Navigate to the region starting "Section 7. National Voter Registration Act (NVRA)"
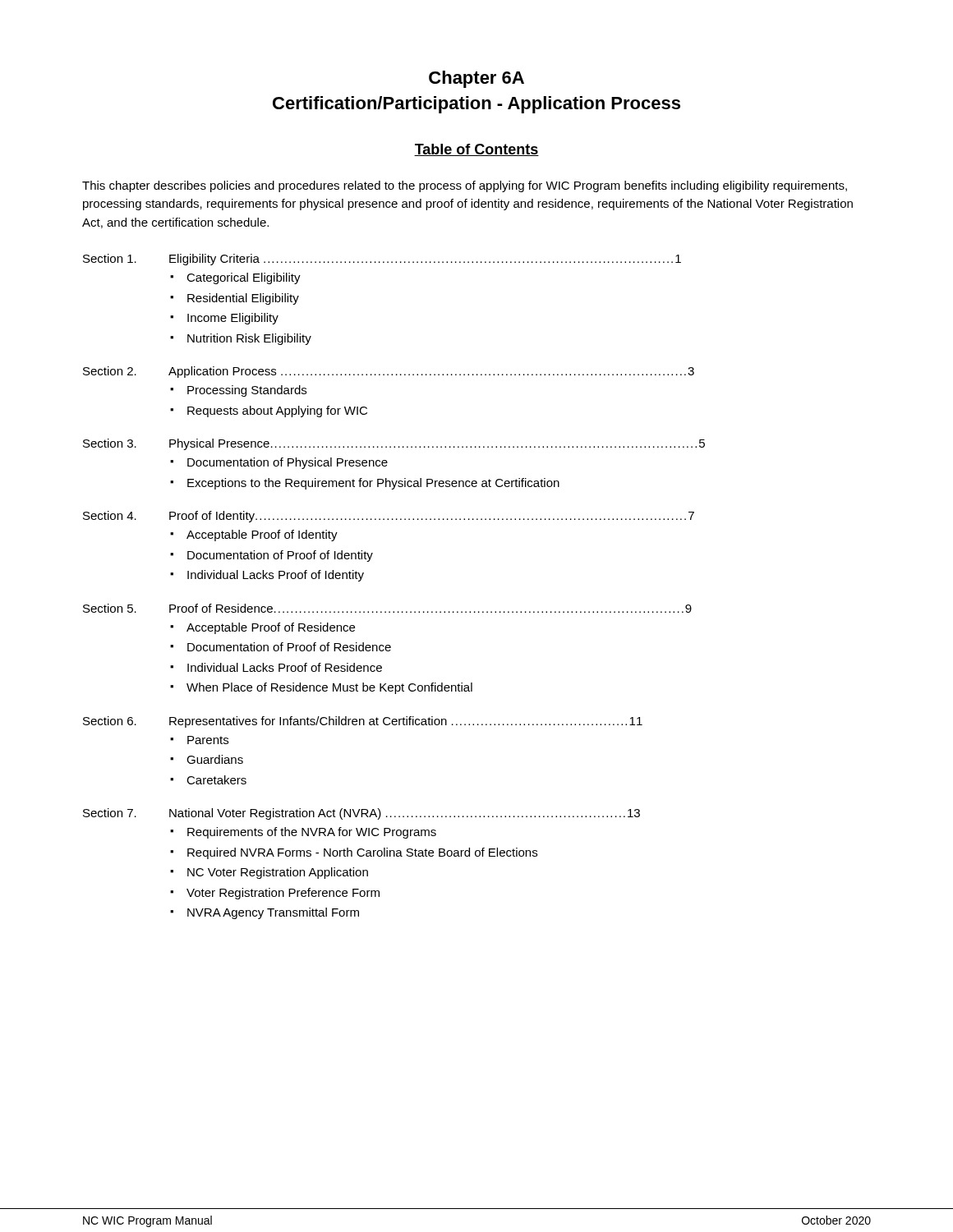 476,865
